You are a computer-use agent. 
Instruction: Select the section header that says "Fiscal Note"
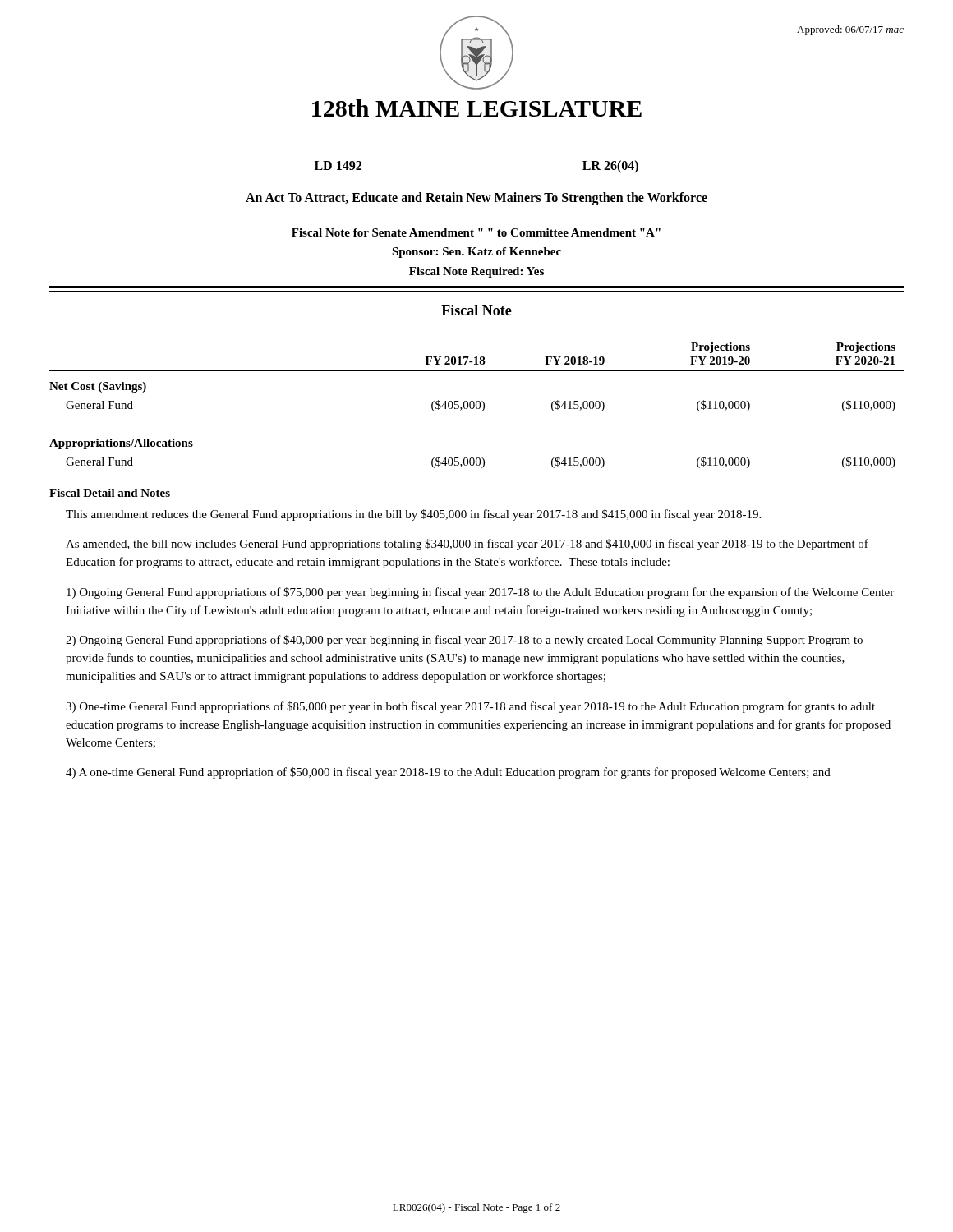(x=476, y=310)
